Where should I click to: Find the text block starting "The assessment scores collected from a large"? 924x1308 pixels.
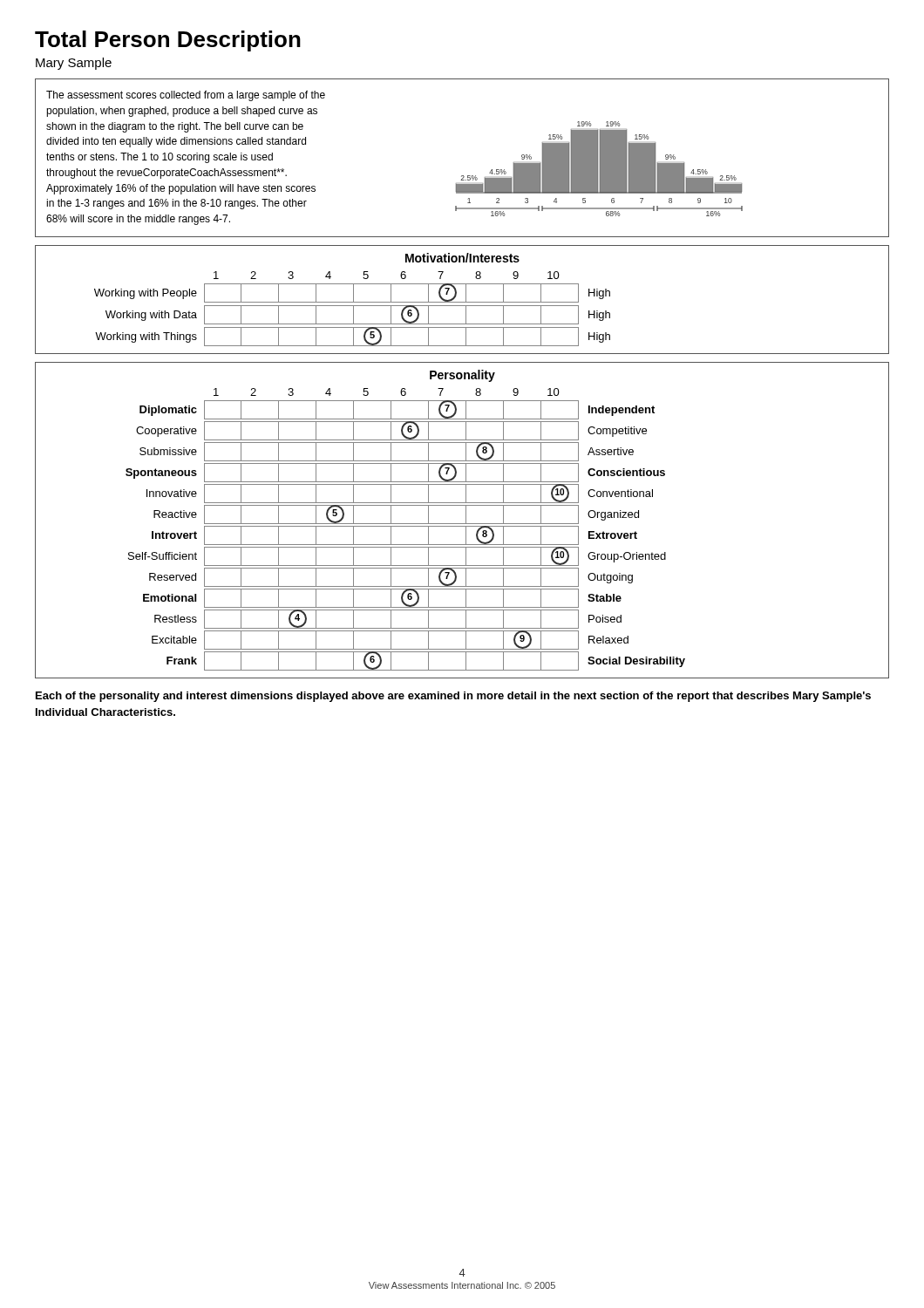point(186,157)
